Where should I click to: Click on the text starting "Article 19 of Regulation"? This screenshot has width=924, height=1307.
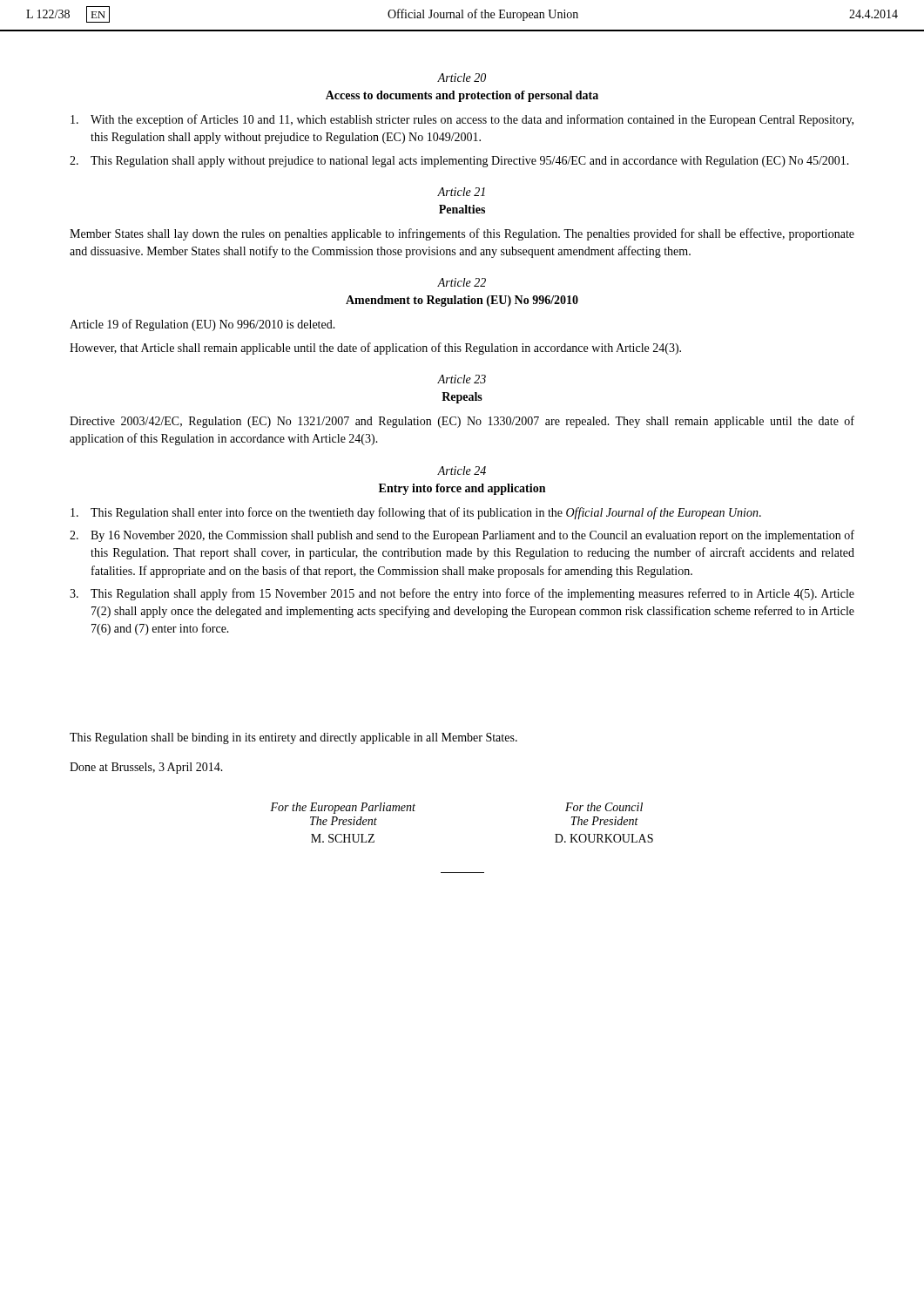click(203, 325)
